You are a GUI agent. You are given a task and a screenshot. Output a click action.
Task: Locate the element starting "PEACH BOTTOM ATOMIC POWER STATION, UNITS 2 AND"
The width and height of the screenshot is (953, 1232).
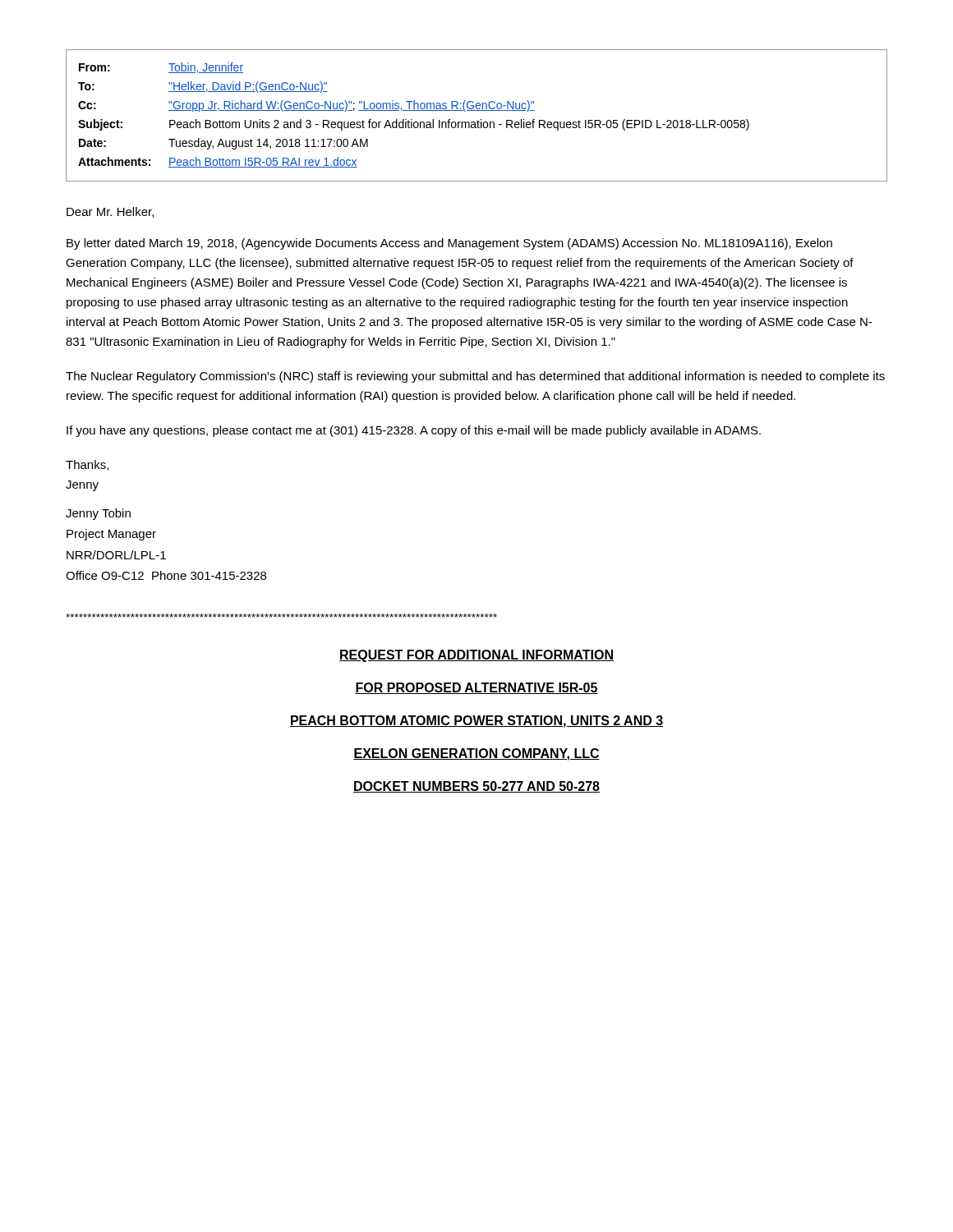click(476, 720)
